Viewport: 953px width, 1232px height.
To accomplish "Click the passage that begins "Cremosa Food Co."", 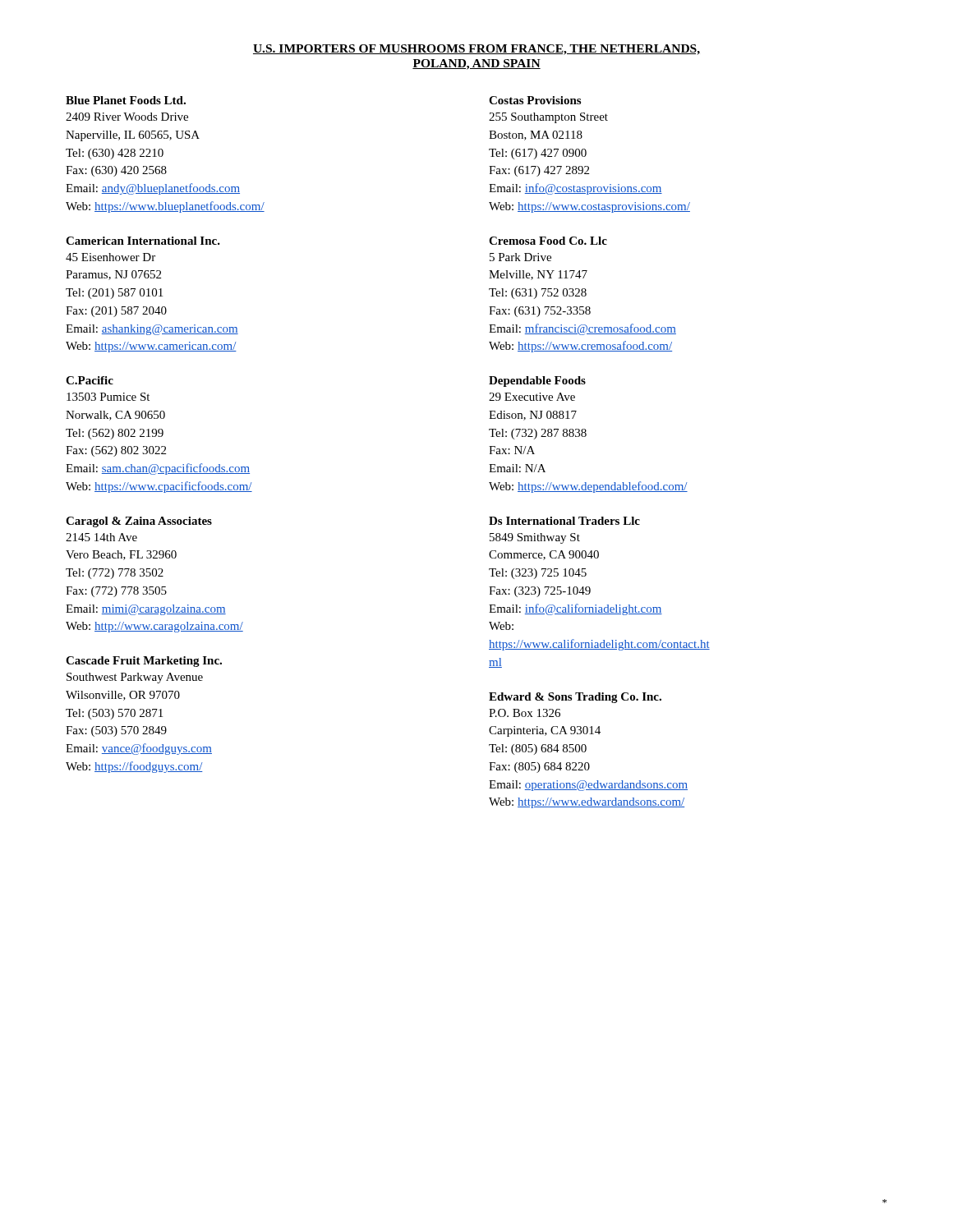I will click(x=548, y=241).
